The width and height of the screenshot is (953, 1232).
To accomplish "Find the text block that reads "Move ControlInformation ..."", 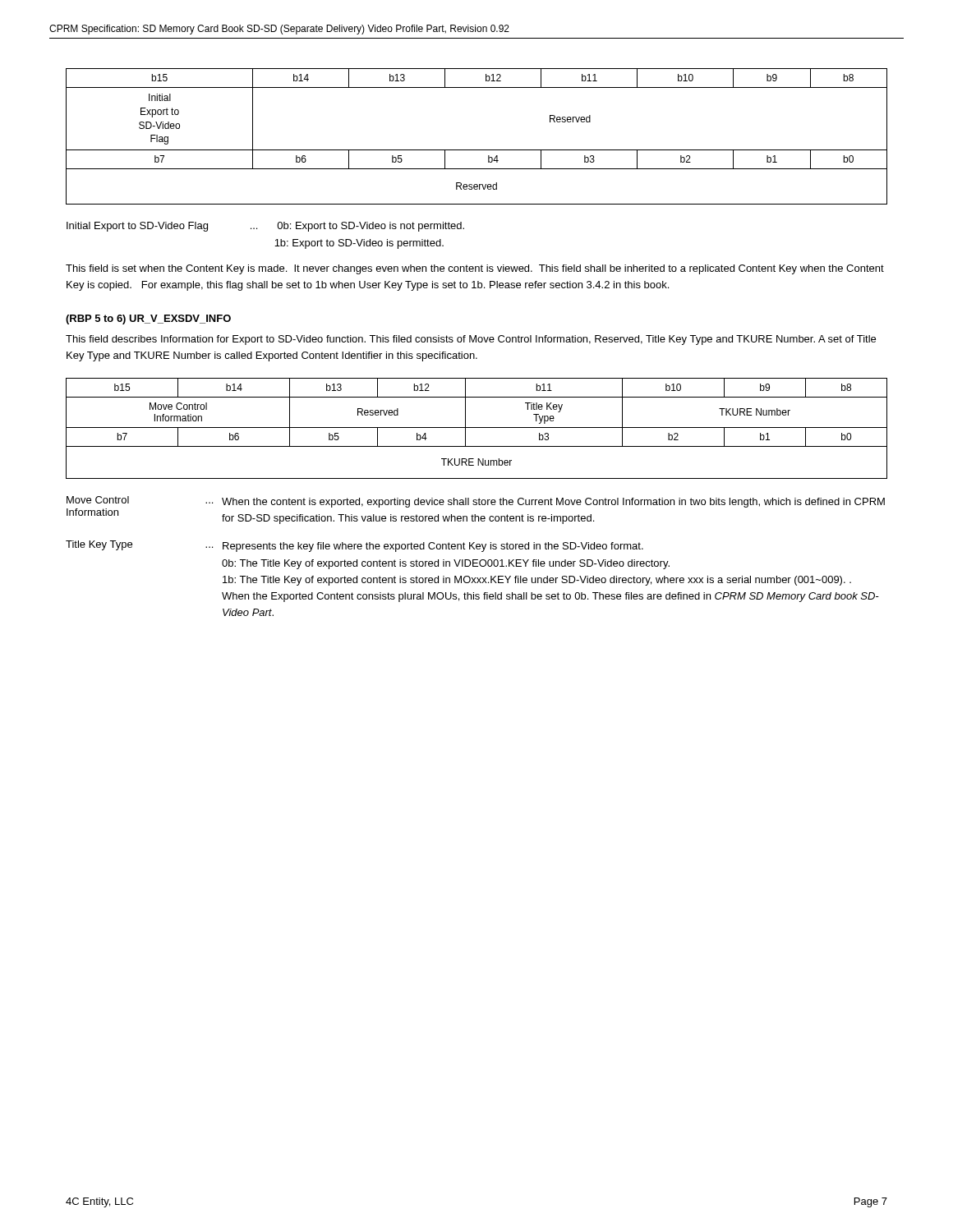I will (x=476, y=510).
